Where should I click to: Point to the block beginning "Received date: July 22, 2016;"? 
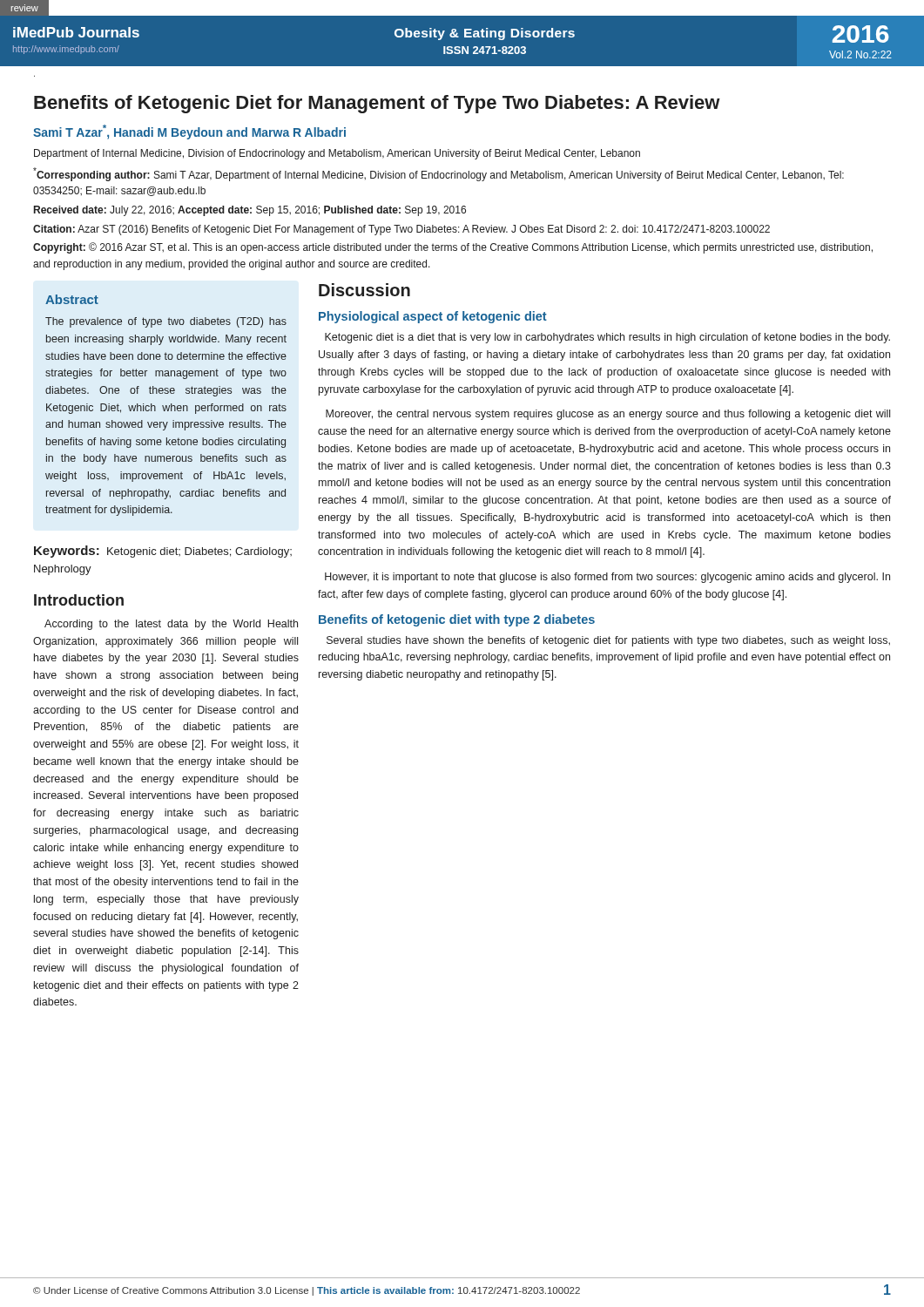tap(250, 210)
